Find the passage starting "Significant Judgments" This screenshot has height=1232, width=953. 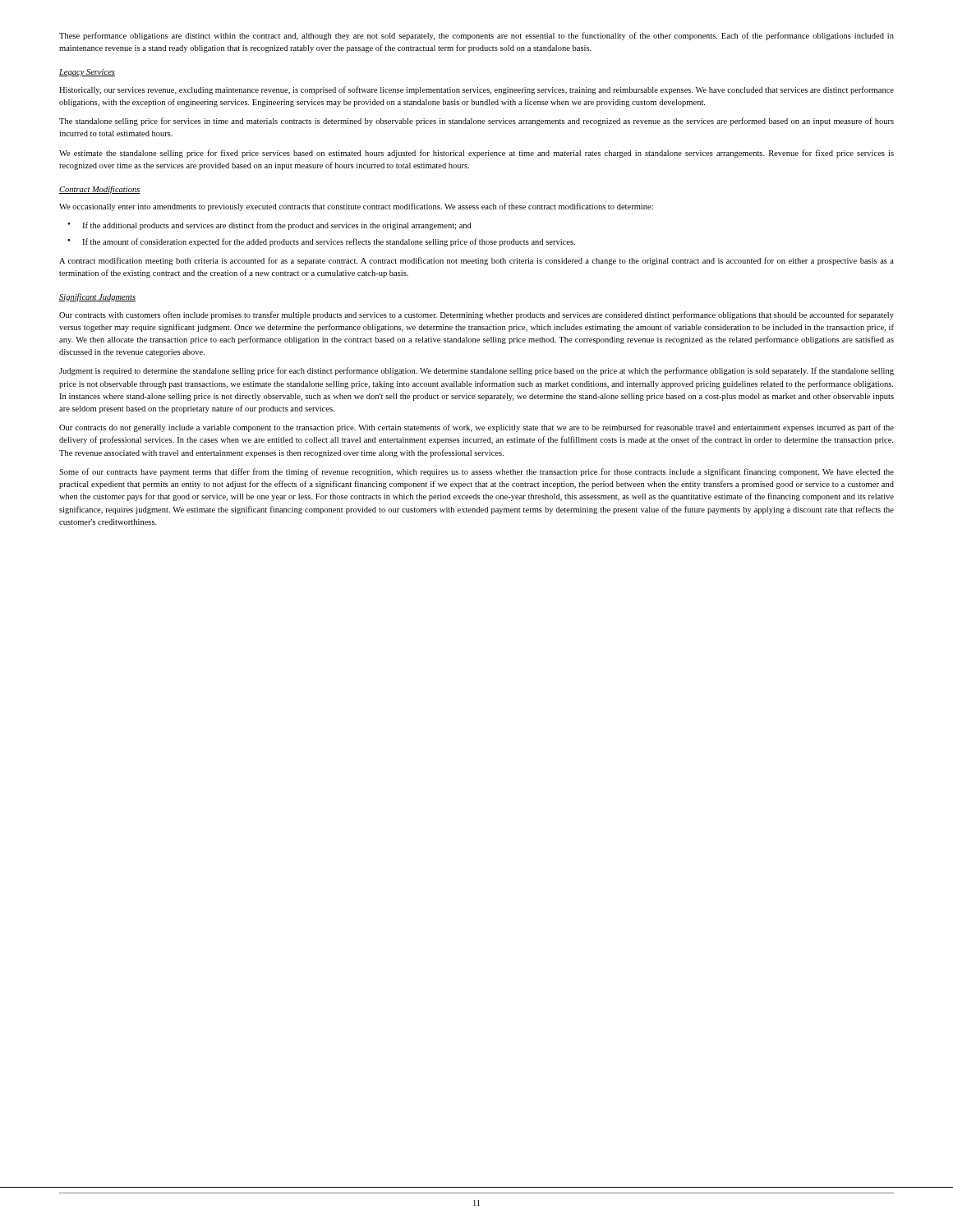tap(97, 297)
